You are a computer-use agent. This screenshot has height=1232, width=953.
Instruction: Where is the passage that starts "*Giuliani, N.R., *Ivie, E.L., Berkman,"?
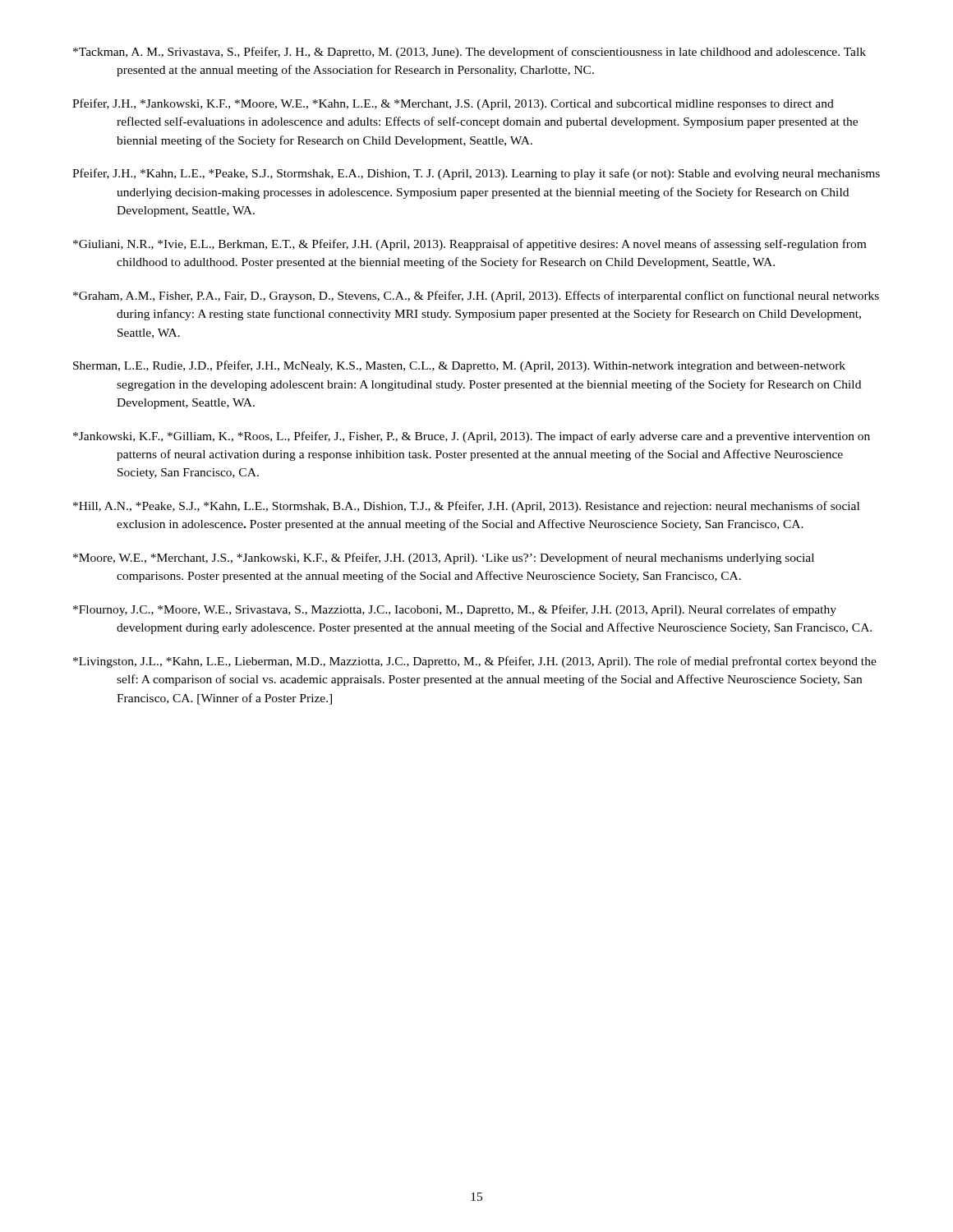point(469,252)
